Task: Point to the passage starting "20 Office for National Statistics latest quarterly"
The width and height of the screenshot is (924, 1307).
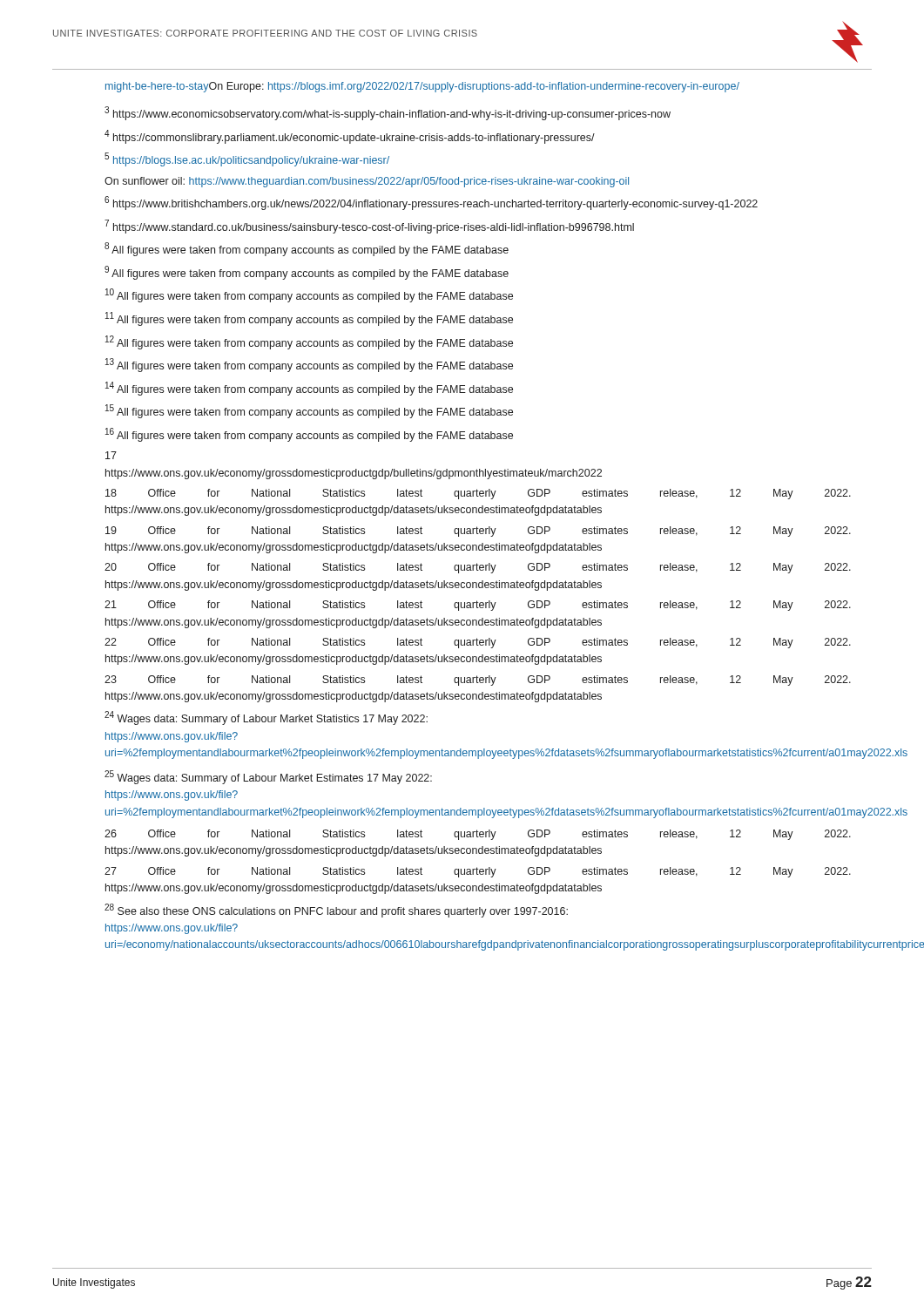Action: coord(479,576)
